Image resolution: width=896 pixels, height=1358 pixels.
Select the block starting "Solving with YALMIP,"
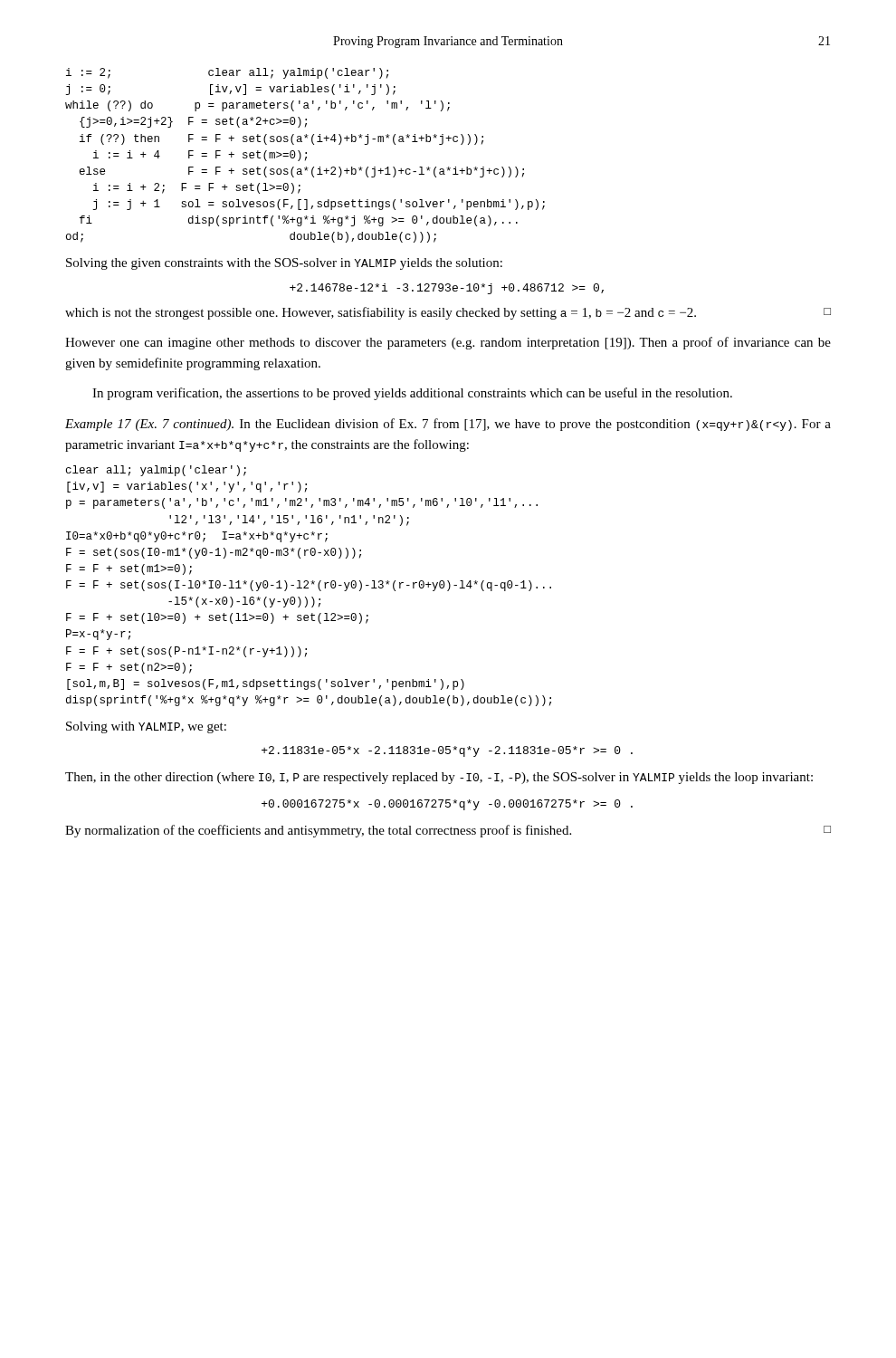pyautogui.click(x=146, y=727)
